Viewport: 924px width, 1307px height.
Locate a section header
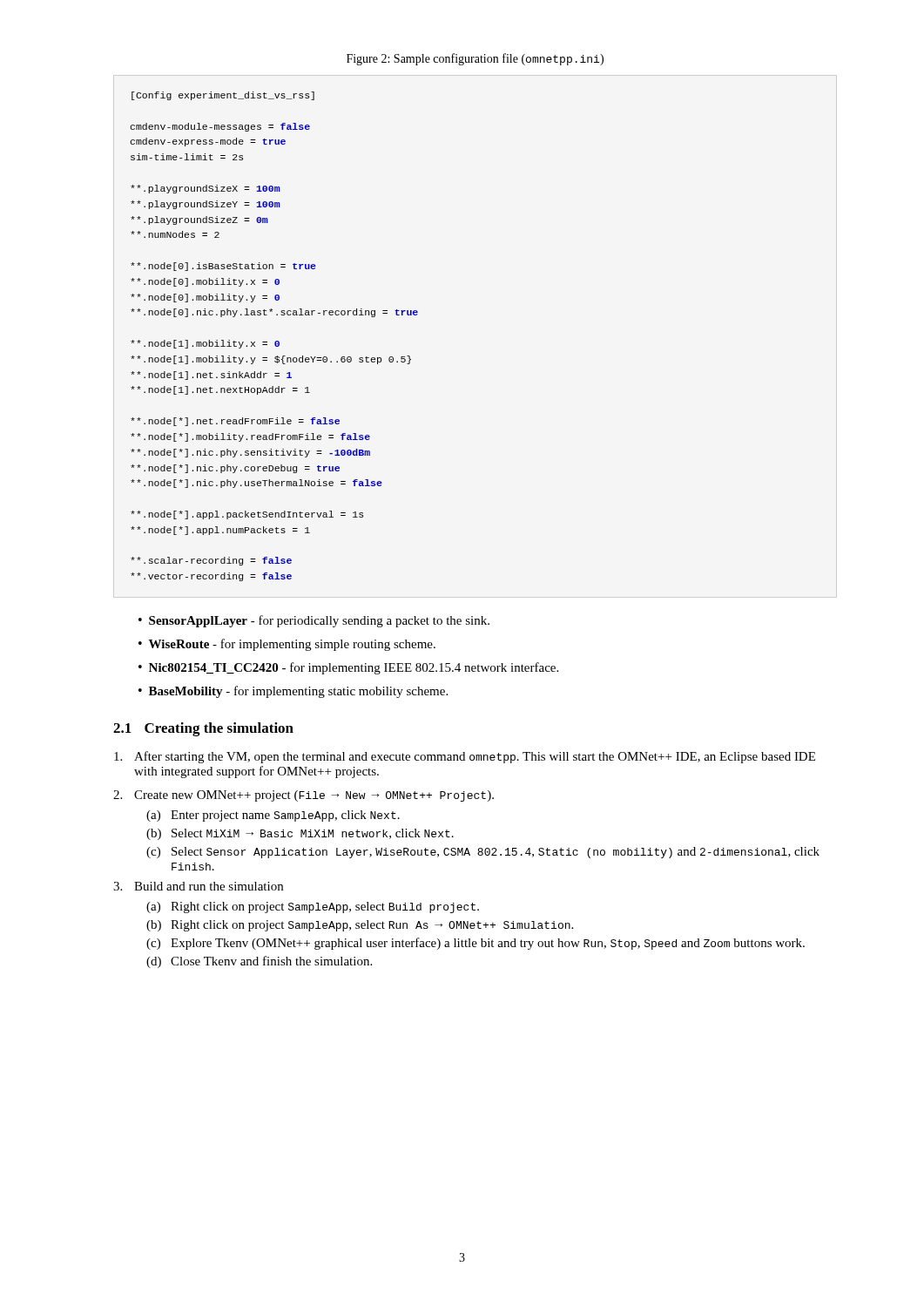pyautogui.click(x=203, y=728)
